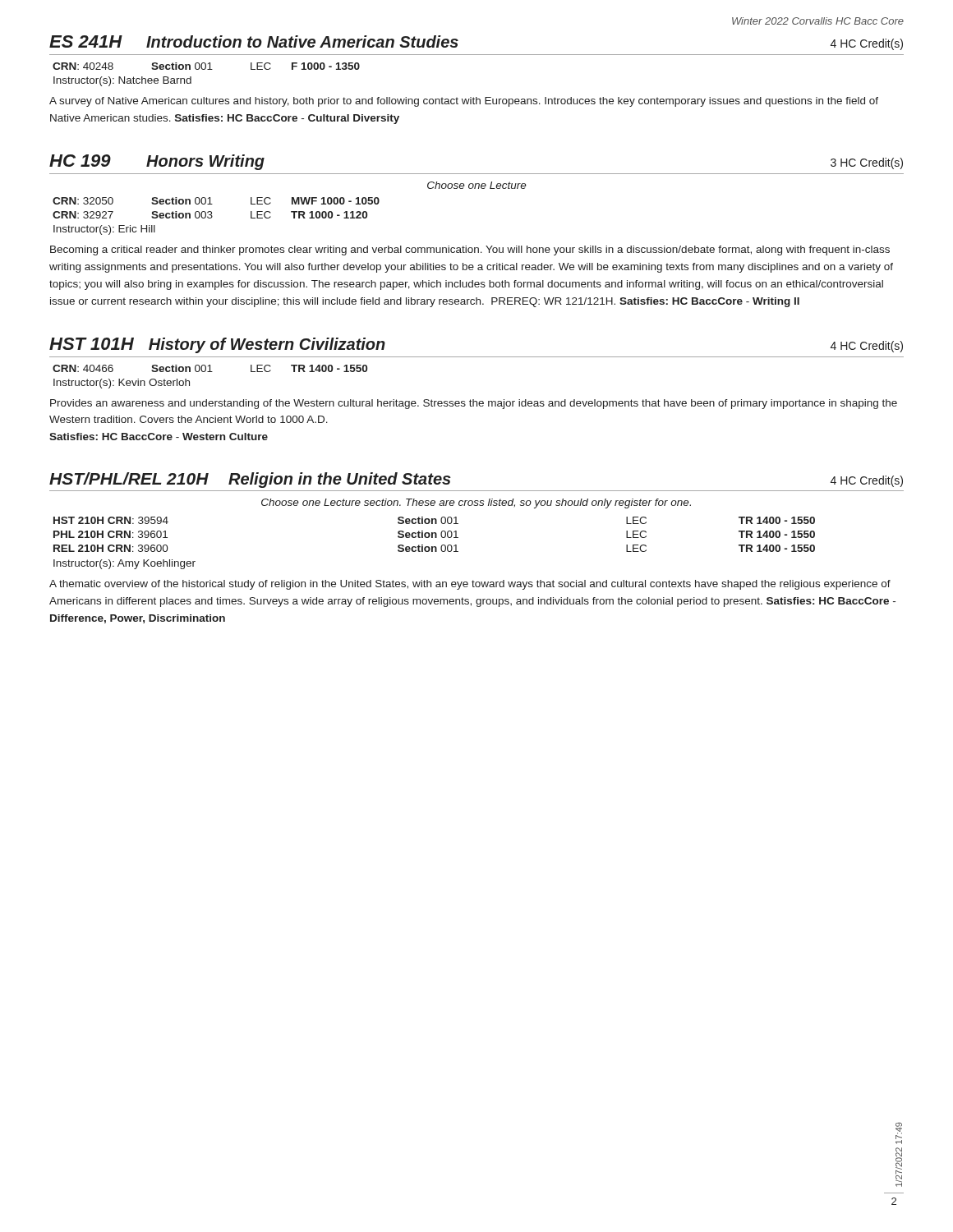Select the text block that says "Provides an awareness"
This screenshot has height=1232, width=953.
pyautogui.click(x=474, y=404)
